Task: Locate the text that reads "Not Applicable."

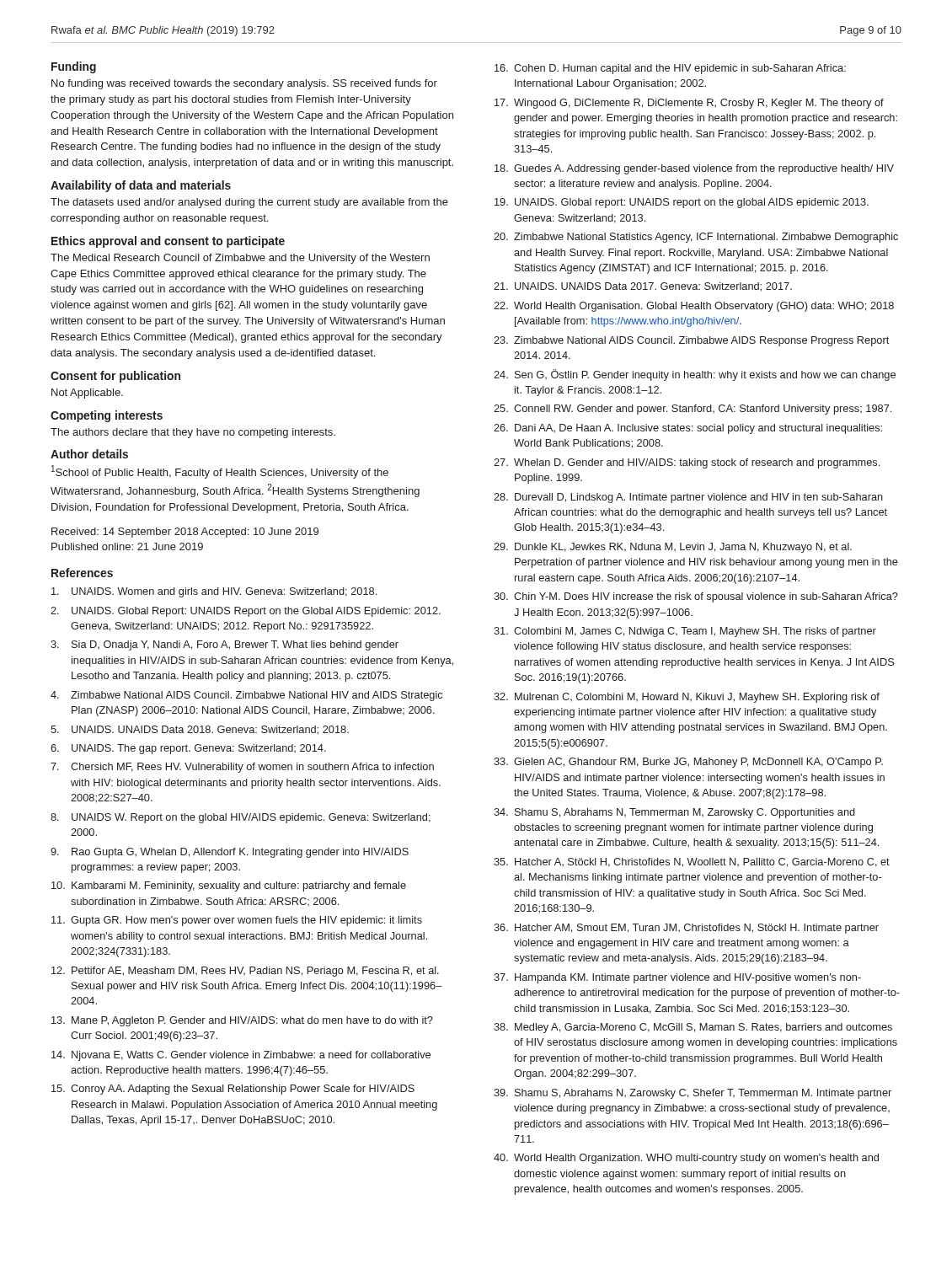Action: [x=87, y=394]
